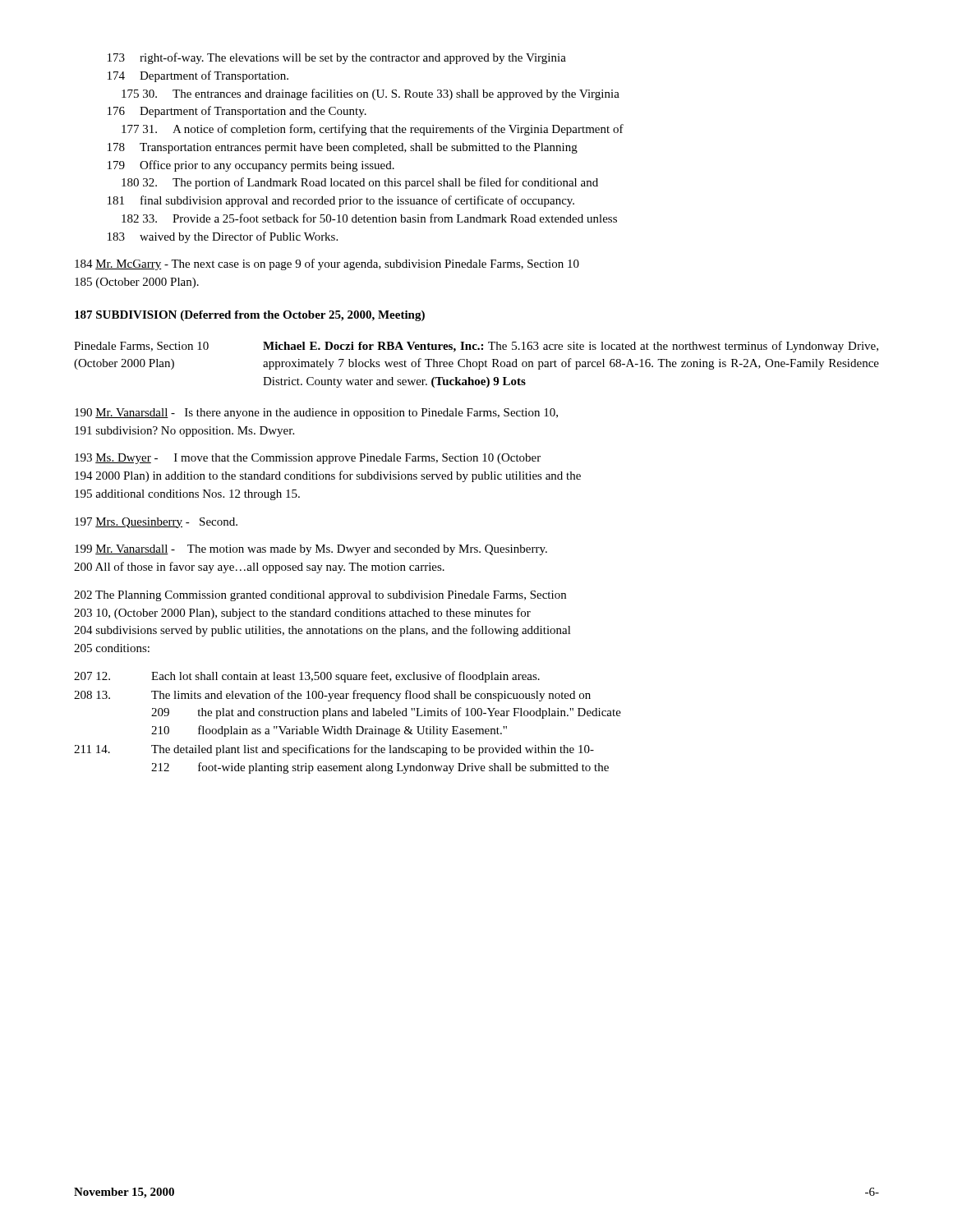Point to the block starting "190 Mr. Vanarsdall - Is there anyone"
Image resolution: width=953 pixels, height=1232 pixels.
476,422
